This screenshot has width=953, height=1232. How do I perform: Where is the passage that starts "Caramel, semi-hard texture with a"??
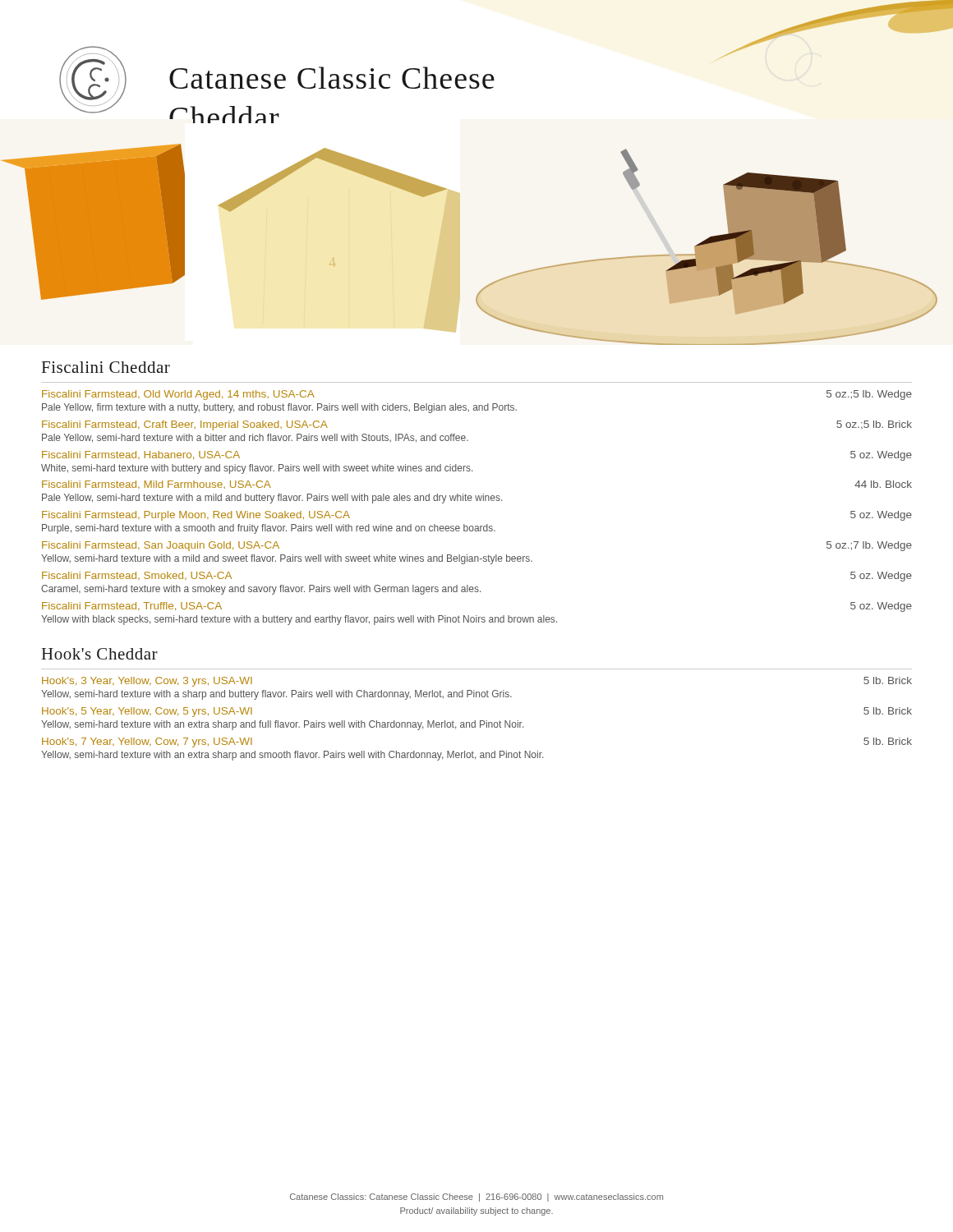(x=261, y=589)
